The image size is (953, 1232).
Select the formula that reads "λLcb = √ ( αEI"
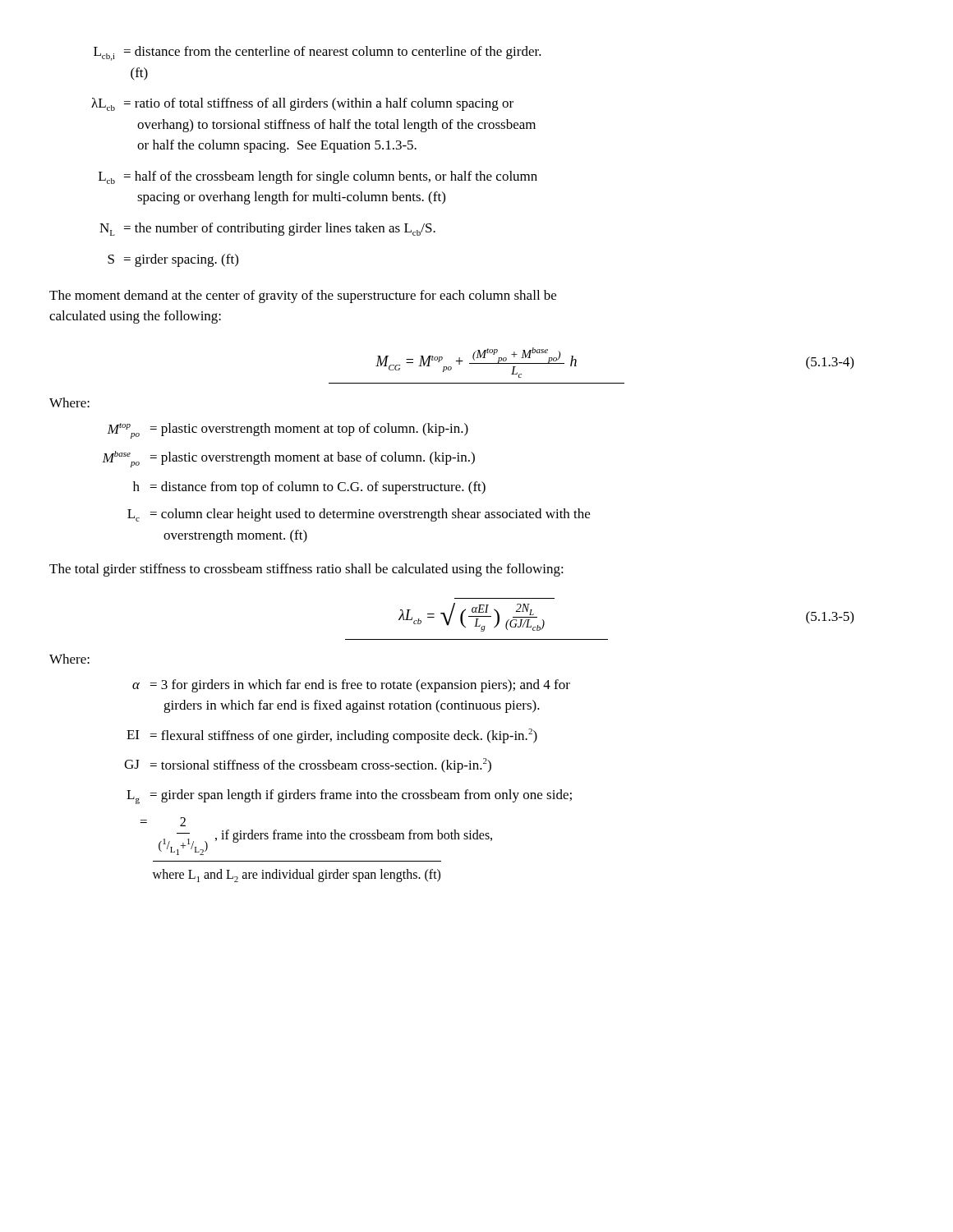tap(479, 616)
